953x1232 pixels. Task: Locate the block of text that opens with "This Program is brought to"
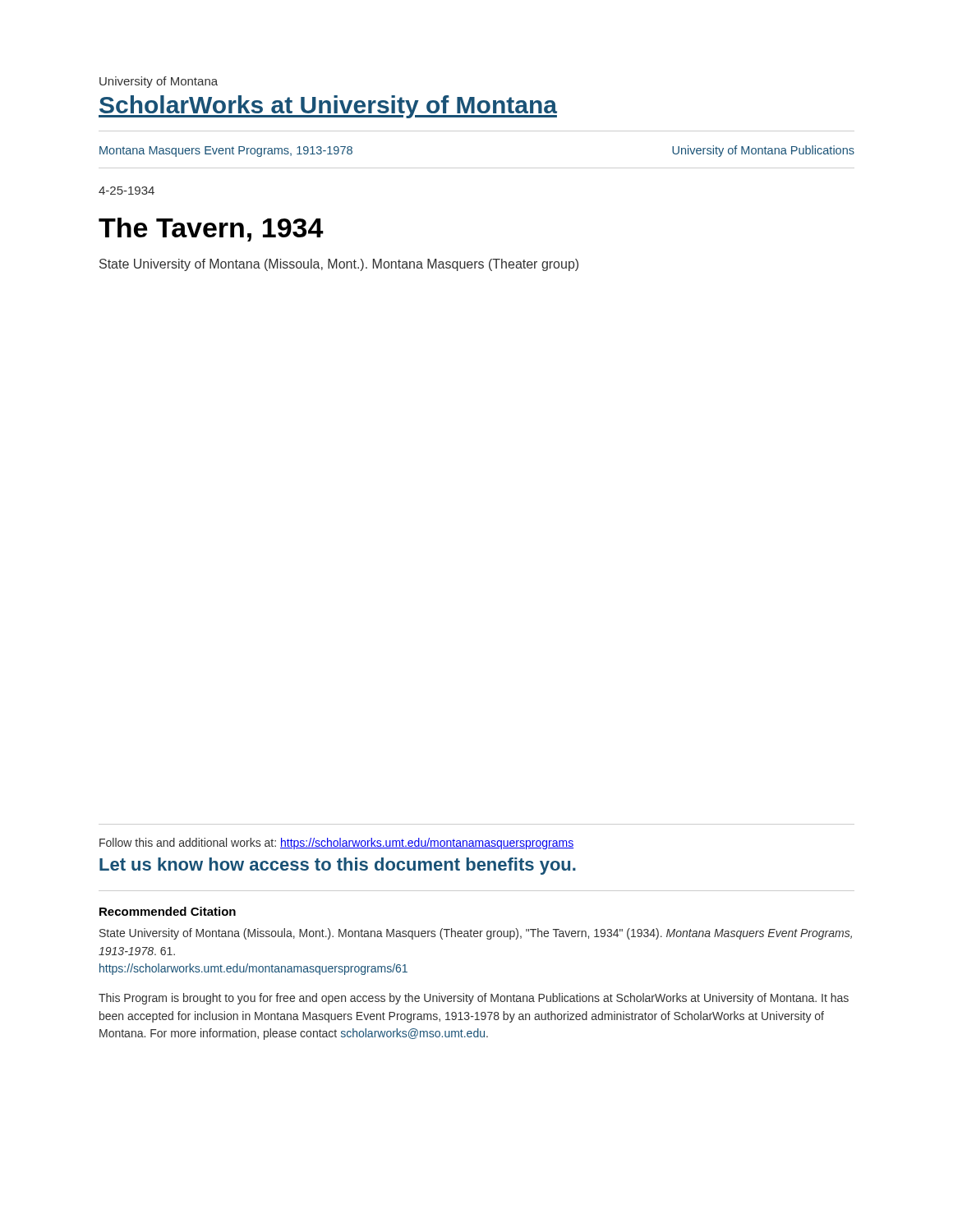[x=474, y=1016]
